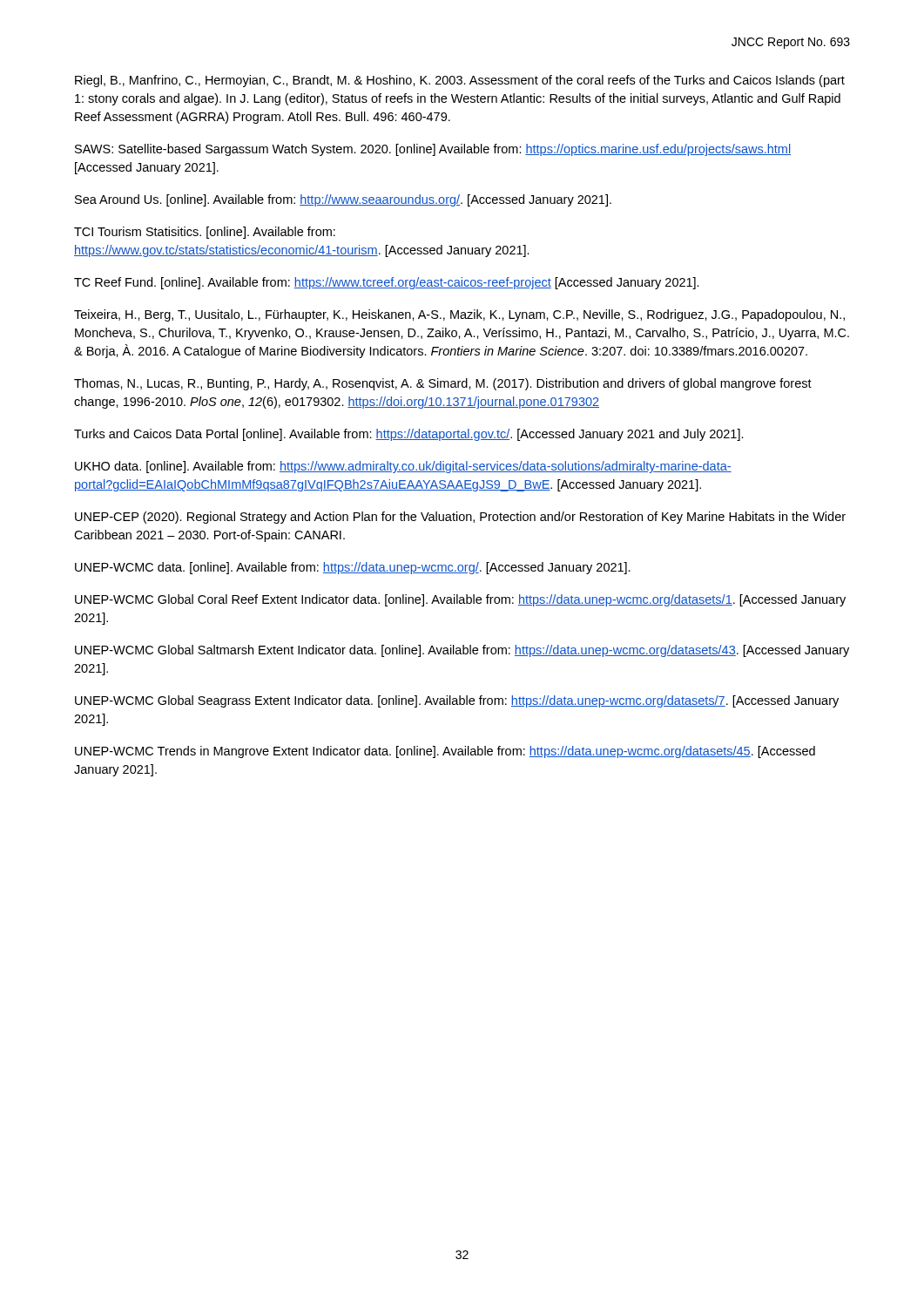This screenshot has width=924, height=1307.
Task: Find the block on this page that starts "UNEP-CEP (2020). Regional Strategy and Action Plan"
Action: (x=460, y=526)
